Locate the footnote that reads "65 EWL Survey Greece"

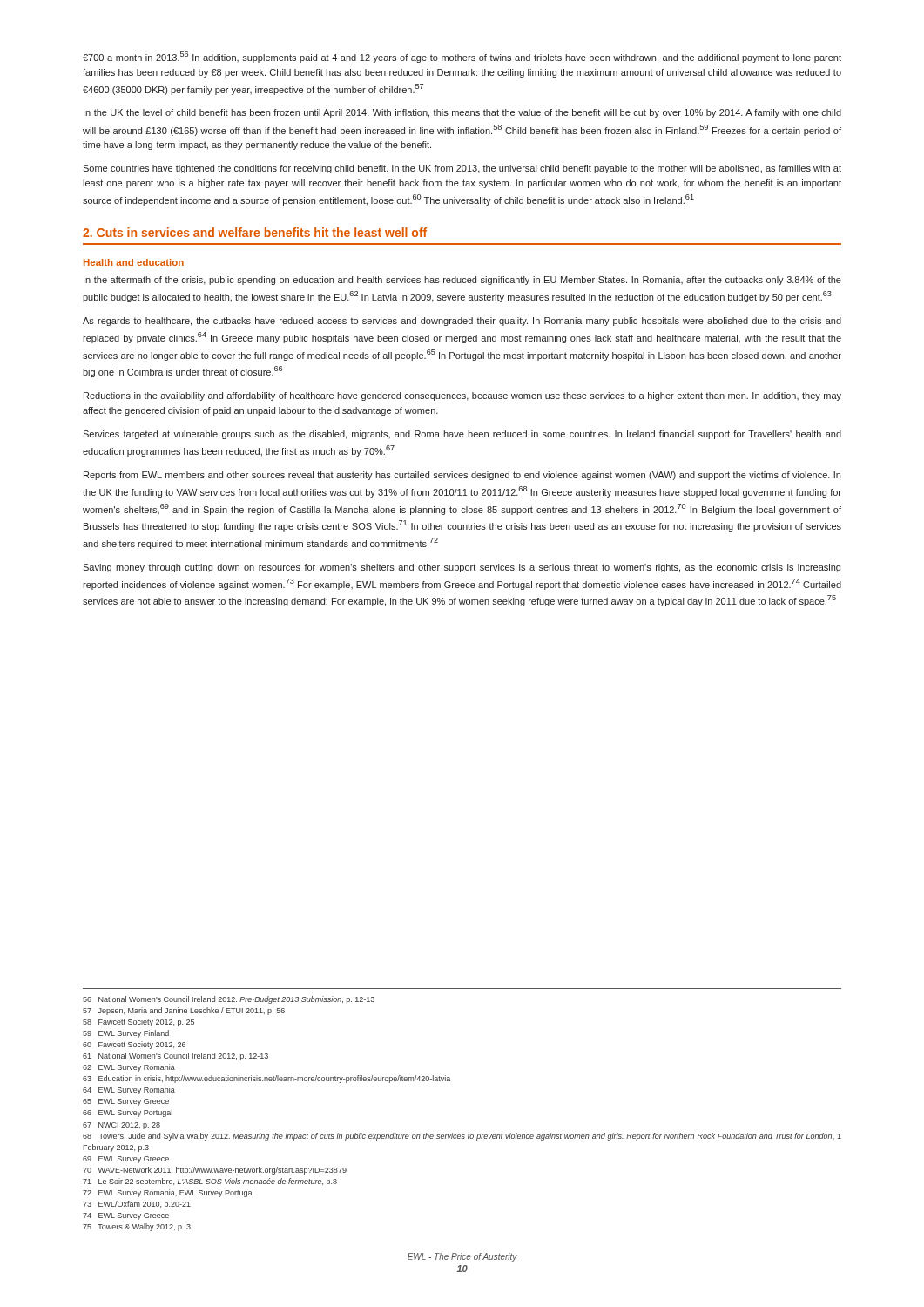[126, 1102]
